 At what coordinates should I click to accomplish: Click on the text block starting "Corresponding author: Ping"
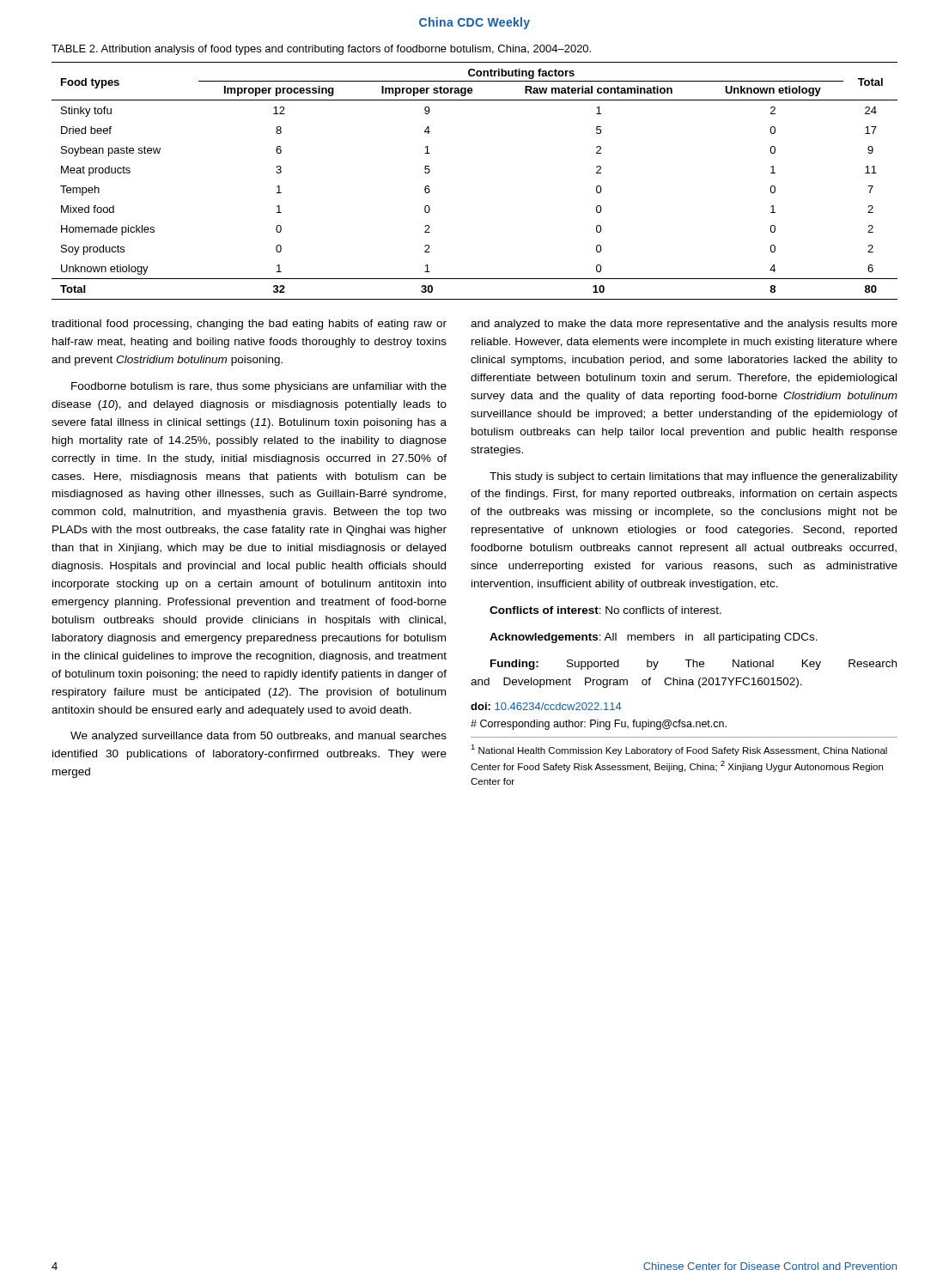[599, 724]
